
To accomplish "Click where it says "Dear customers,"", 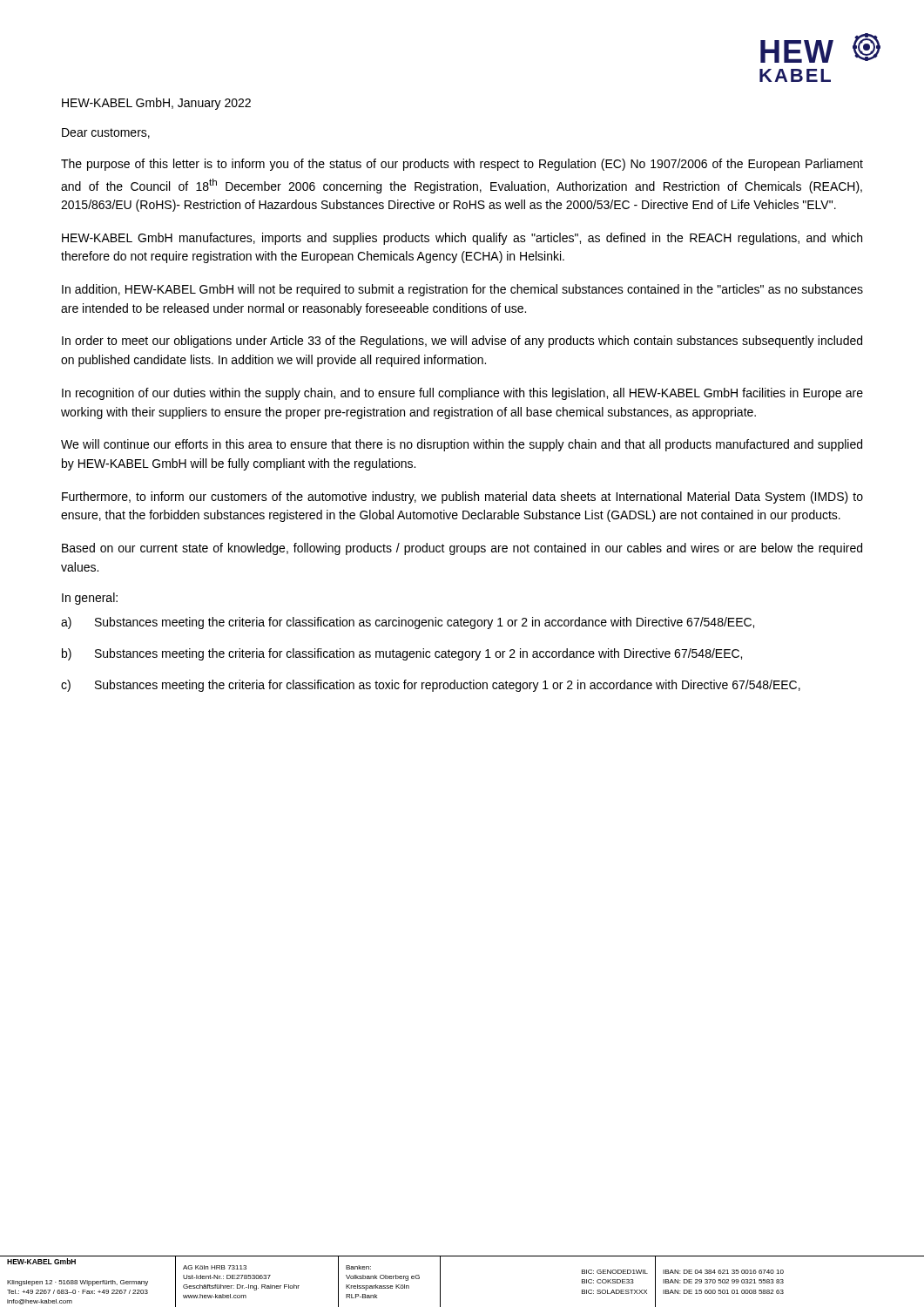I will click(x=106, y=132).
